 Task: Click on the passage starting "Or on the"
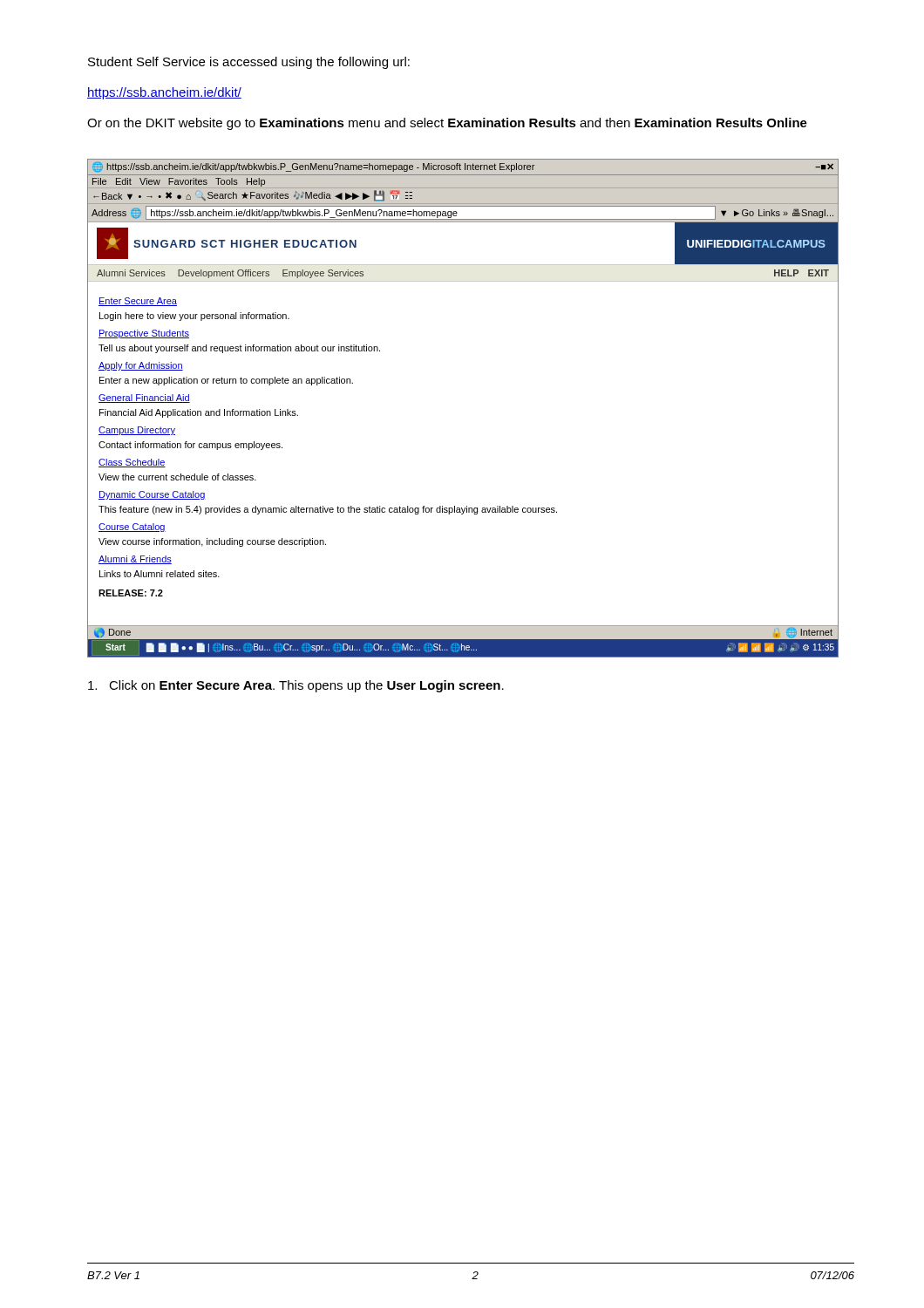coord(447,122)
